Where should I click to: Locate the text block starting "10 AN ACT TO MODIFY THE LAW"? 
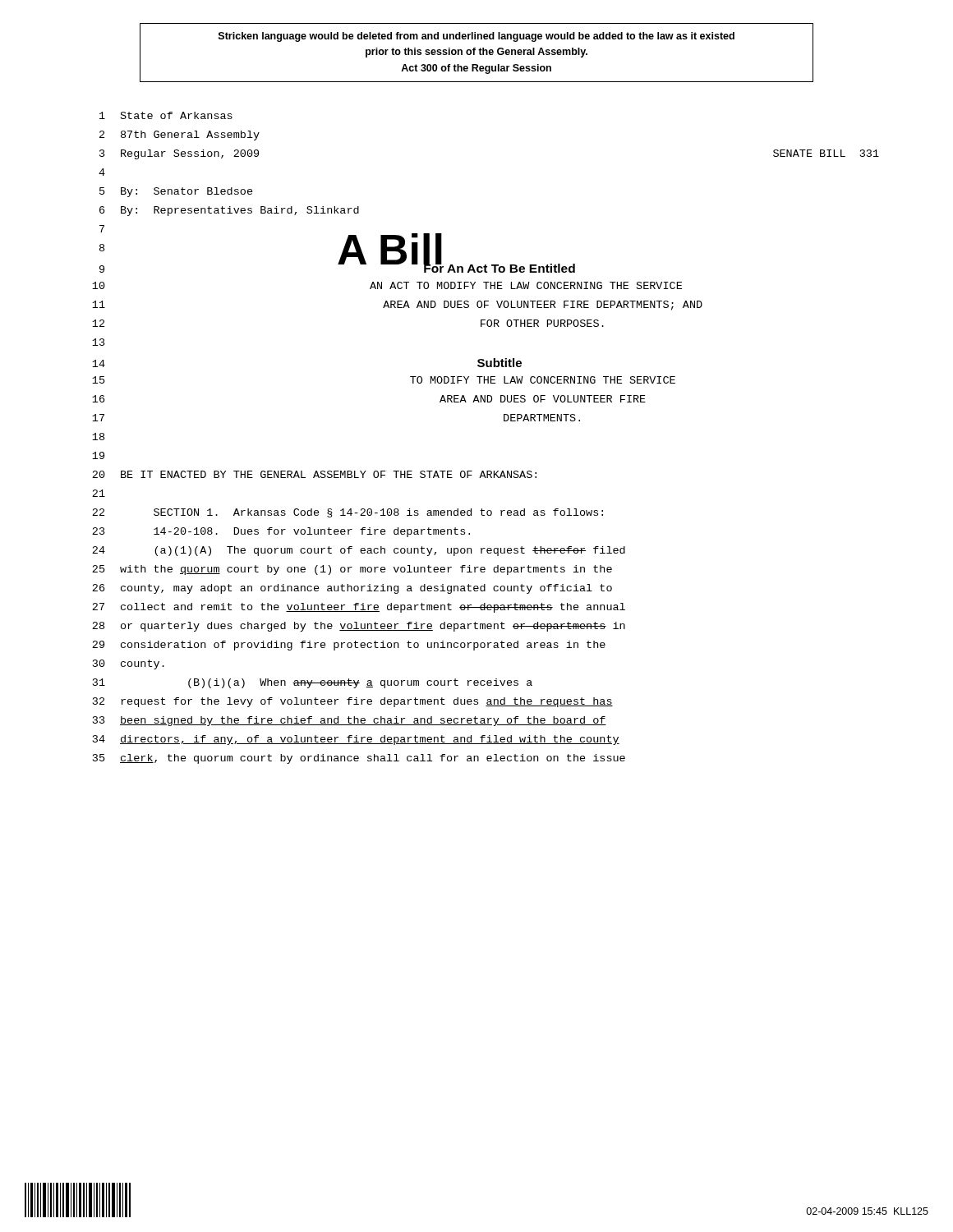tap(476, 286)
